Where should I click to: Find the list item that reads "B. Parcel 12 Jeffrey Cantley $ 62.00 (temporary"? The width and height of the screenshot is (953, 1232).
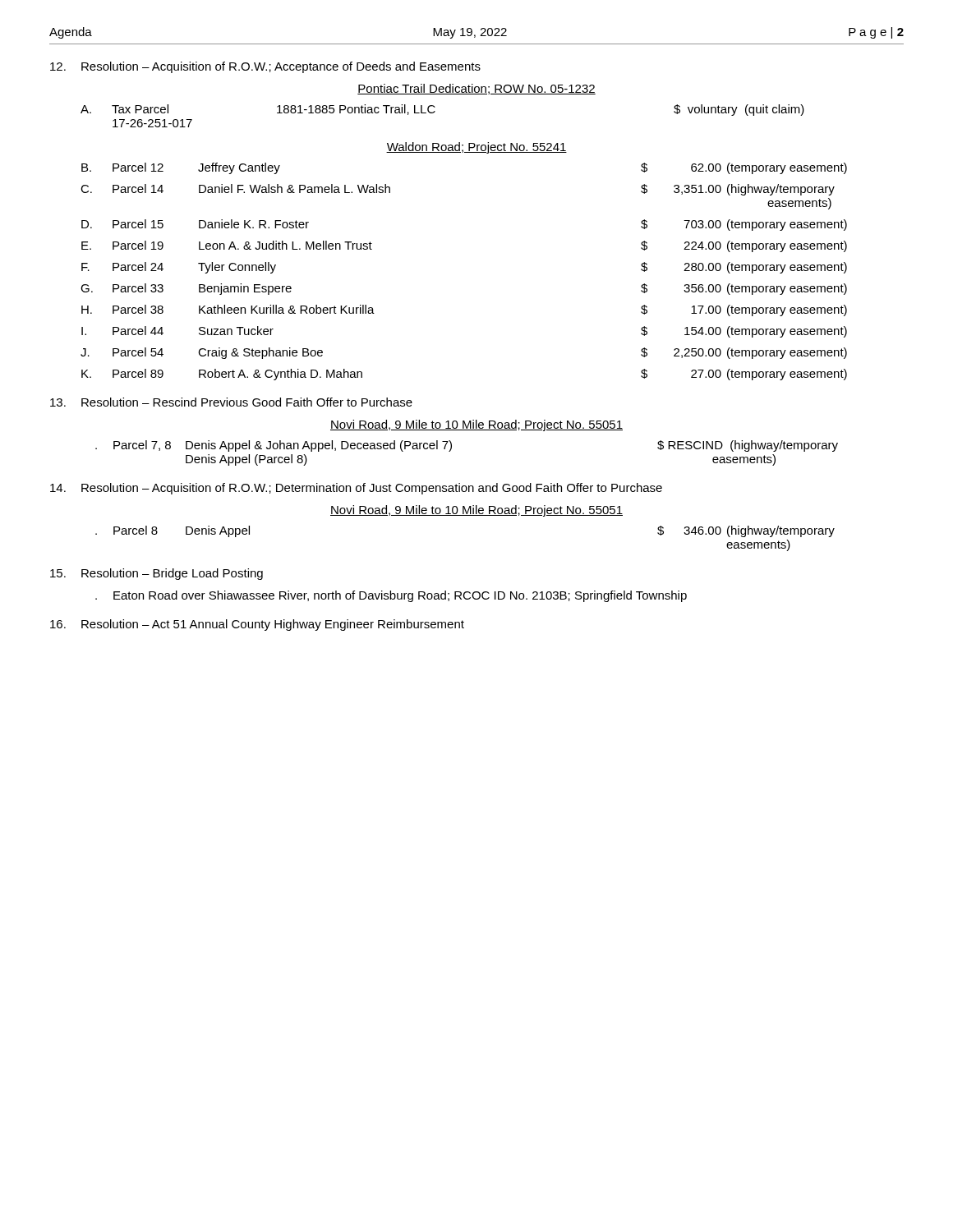140,168
